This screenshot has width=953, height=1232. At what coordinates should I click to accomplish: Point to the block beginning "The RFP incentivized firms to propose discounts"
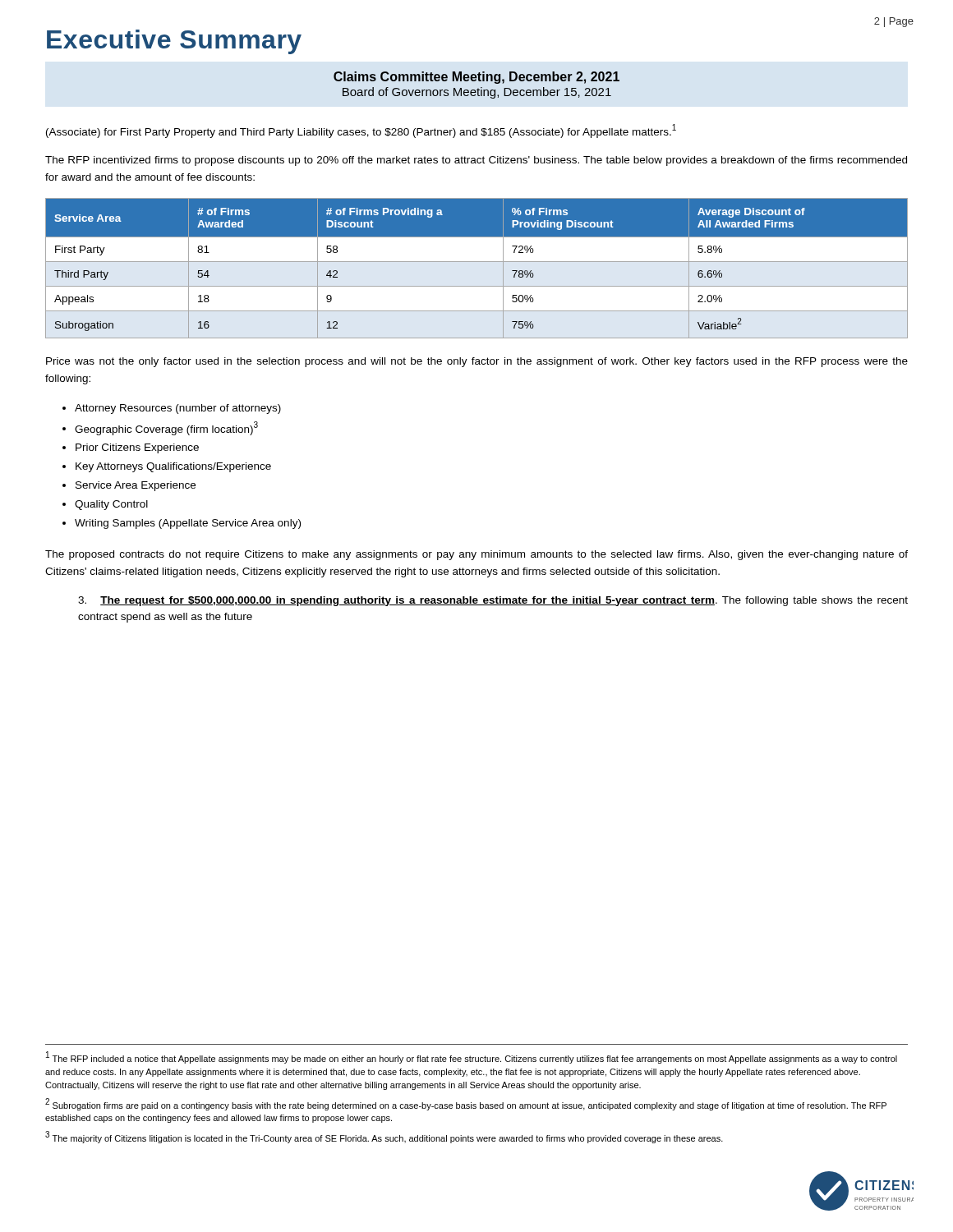pyautogui.click(x=476, y=169)
